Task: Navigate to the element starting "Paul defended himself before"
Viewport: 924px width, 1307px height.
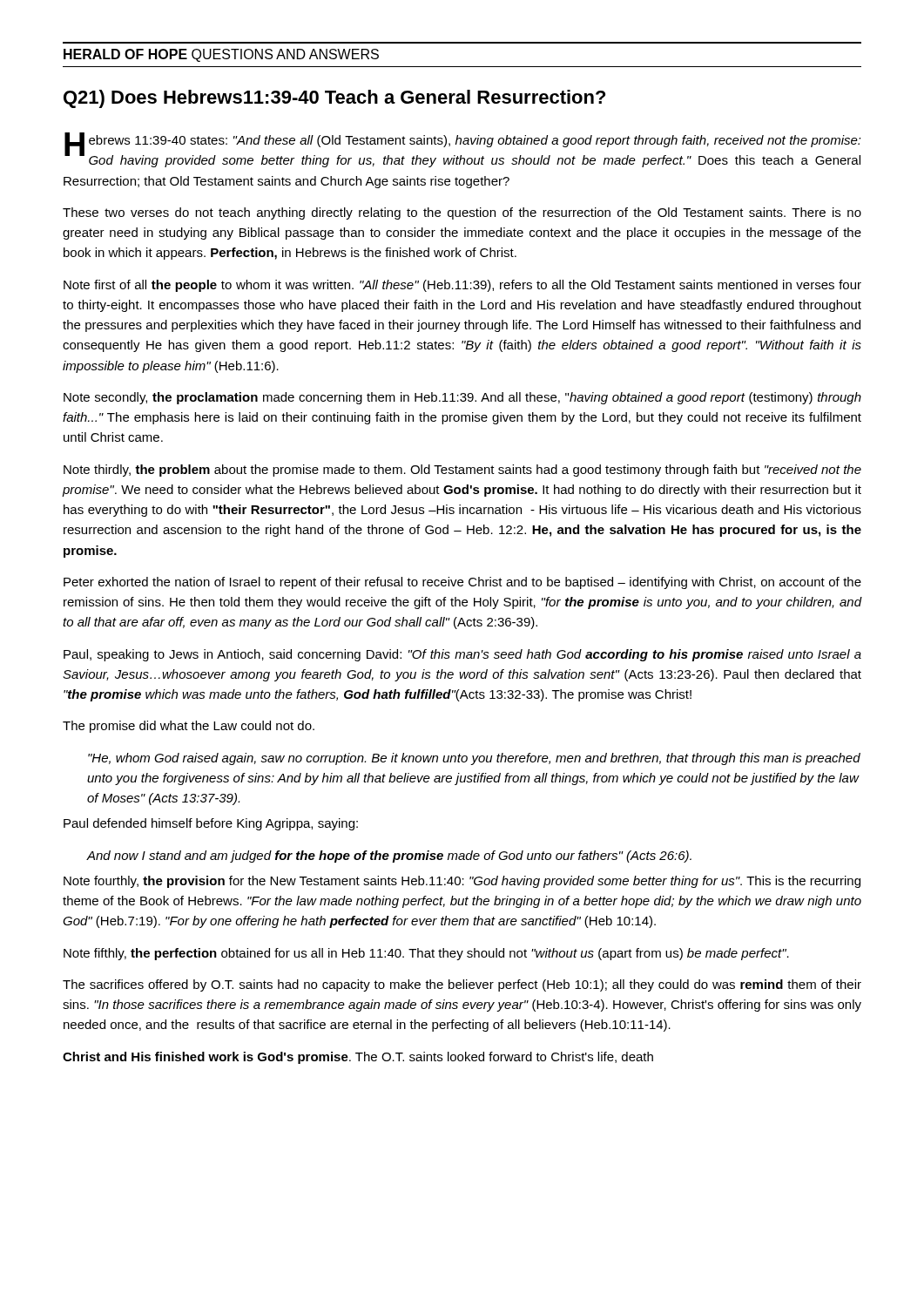Action: (x=211, y=823)
